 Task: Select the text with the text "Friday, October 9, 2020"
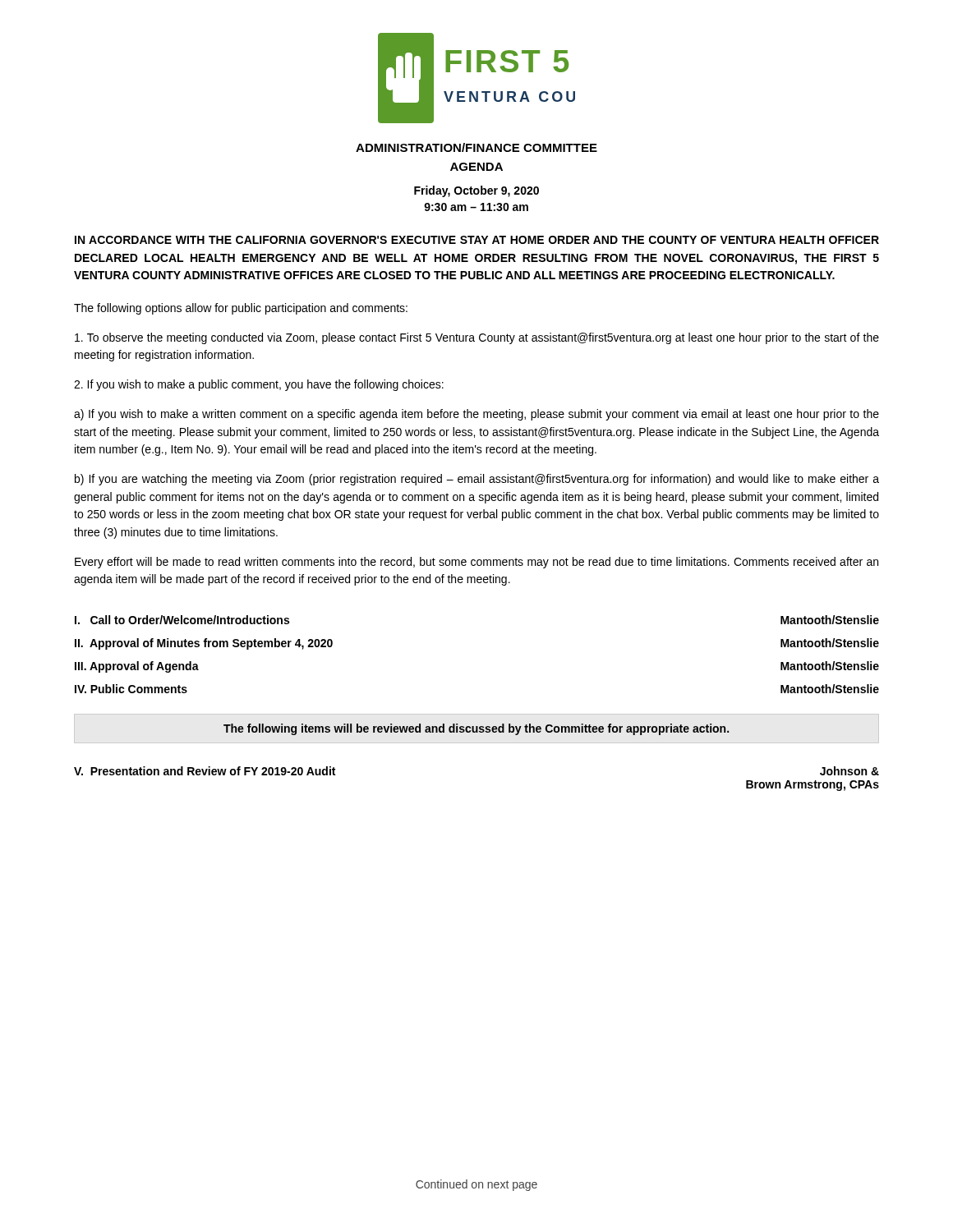476,191
